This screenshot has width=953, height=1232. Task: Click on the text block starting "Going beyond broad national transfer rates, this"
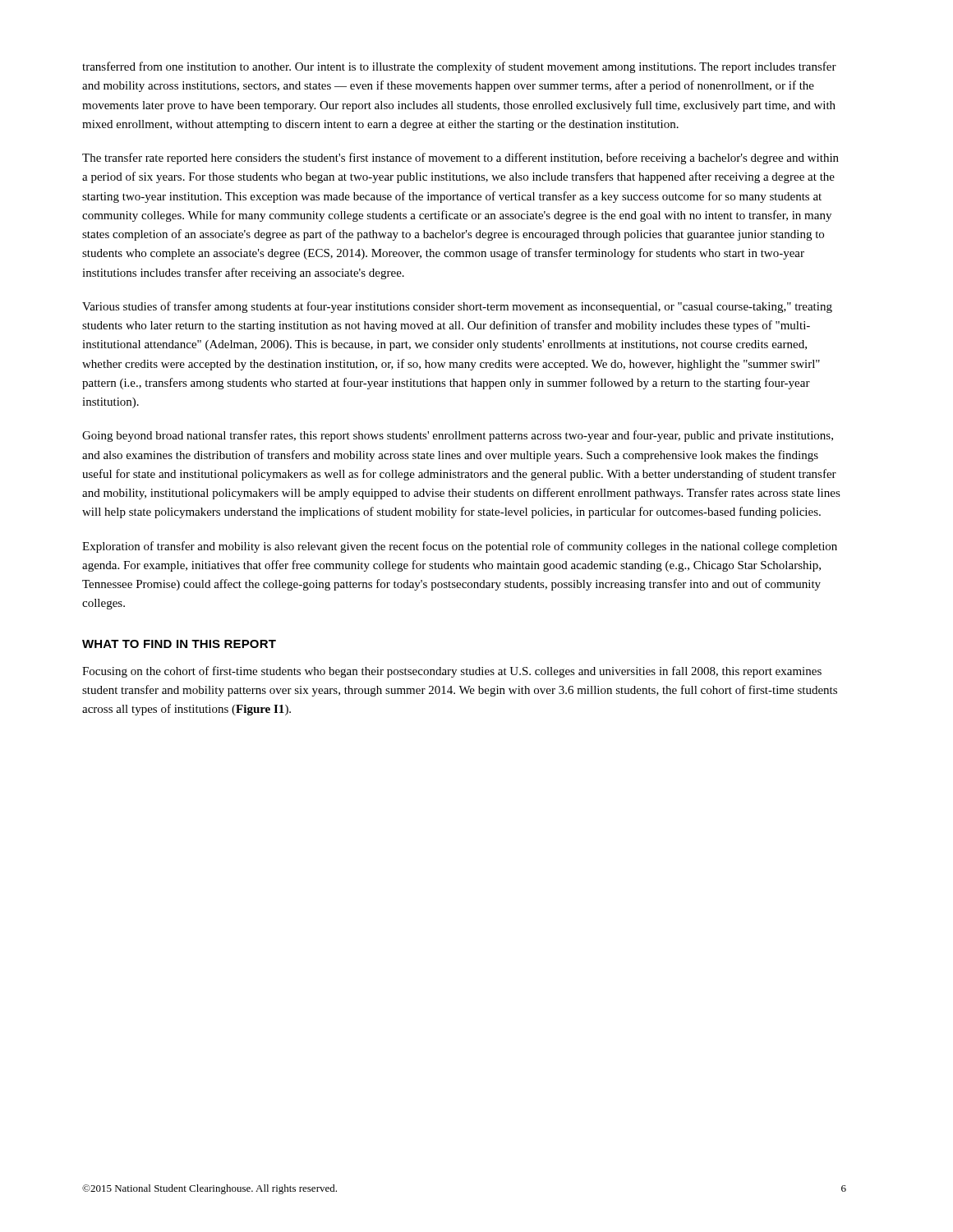(461, 474)
